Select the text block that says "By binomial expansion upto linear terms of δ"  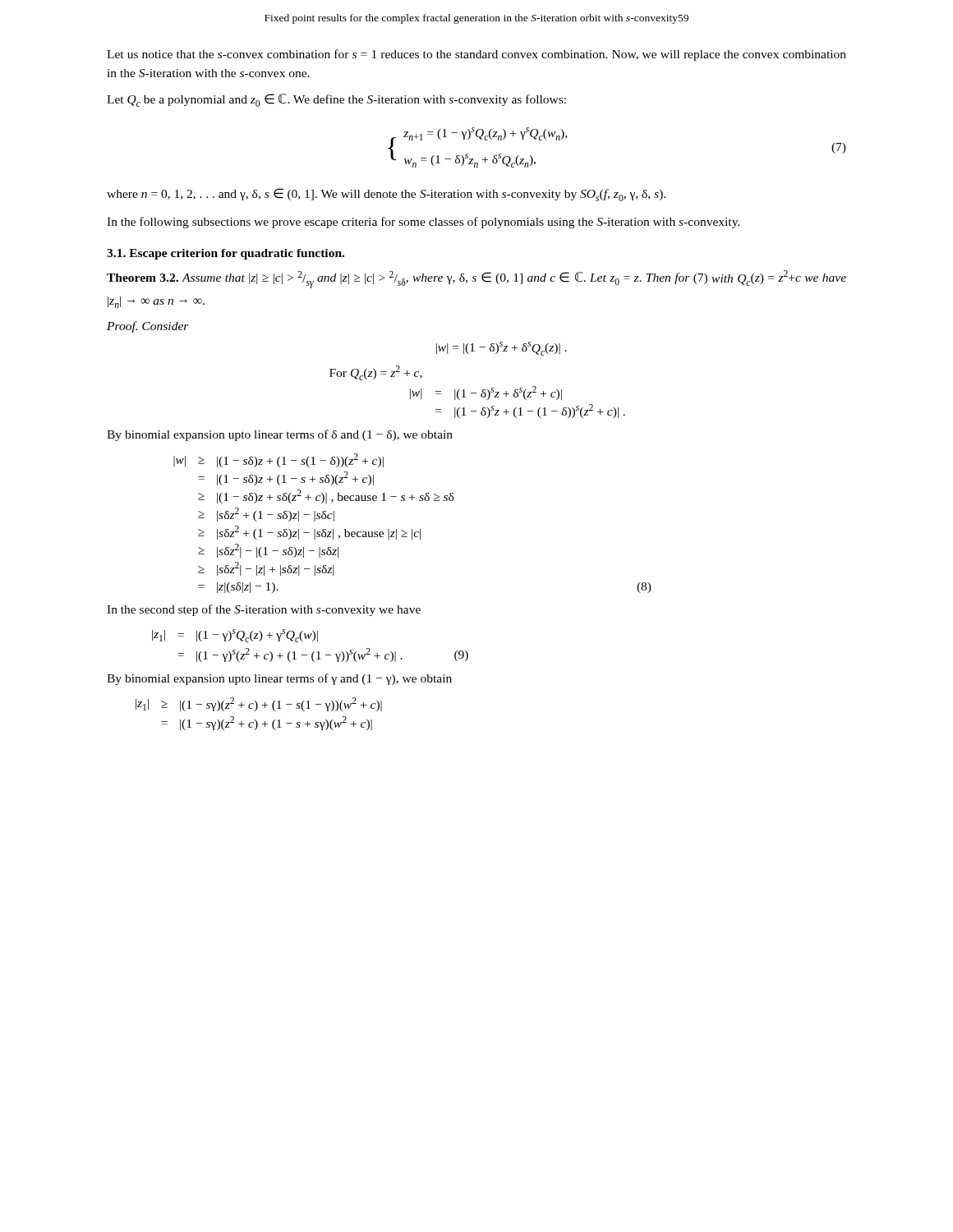pyautogui.click(x=280, y=435)
